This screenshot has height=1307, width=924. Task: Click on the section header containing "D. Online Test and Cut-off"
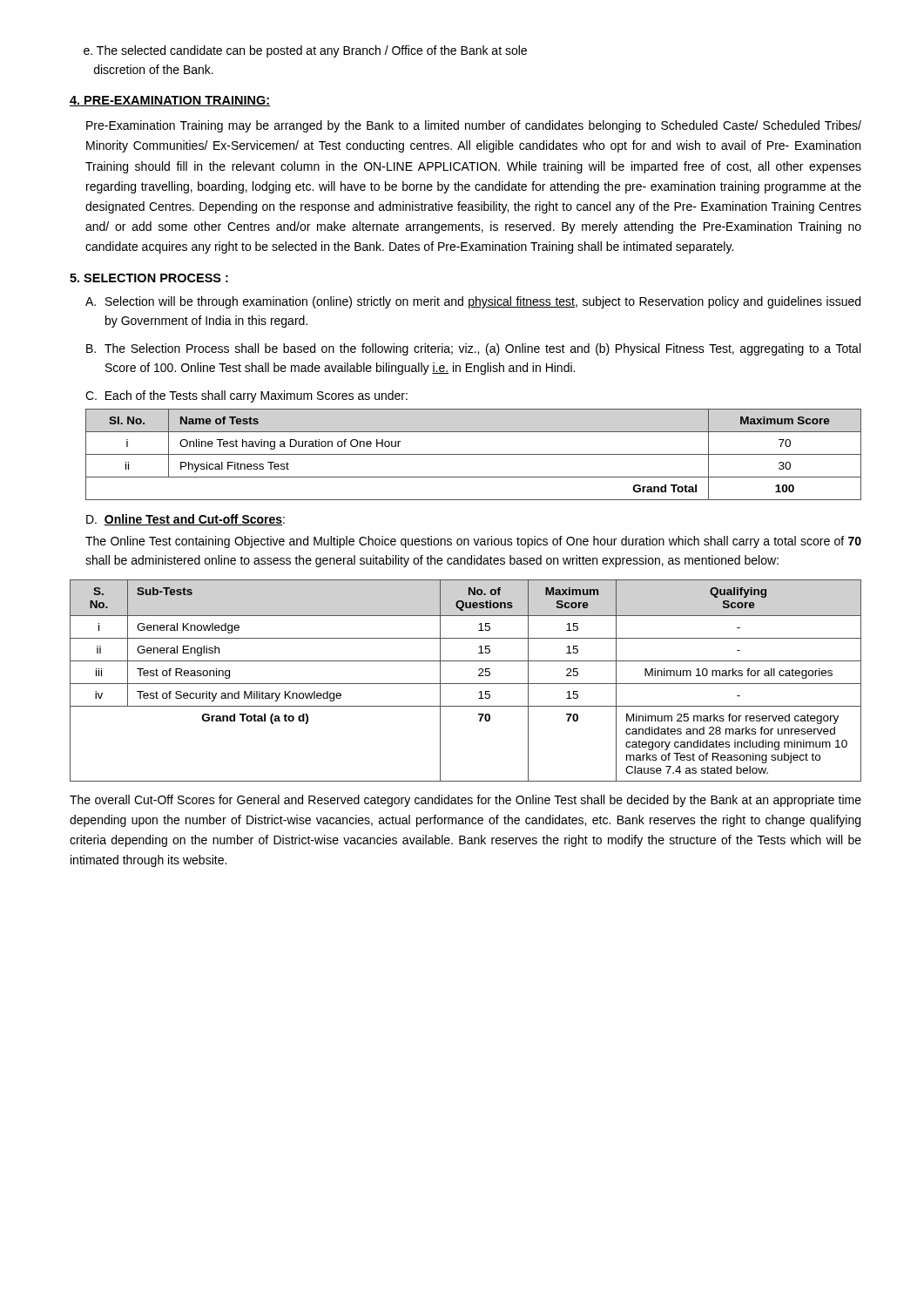[x=185, y=519]
